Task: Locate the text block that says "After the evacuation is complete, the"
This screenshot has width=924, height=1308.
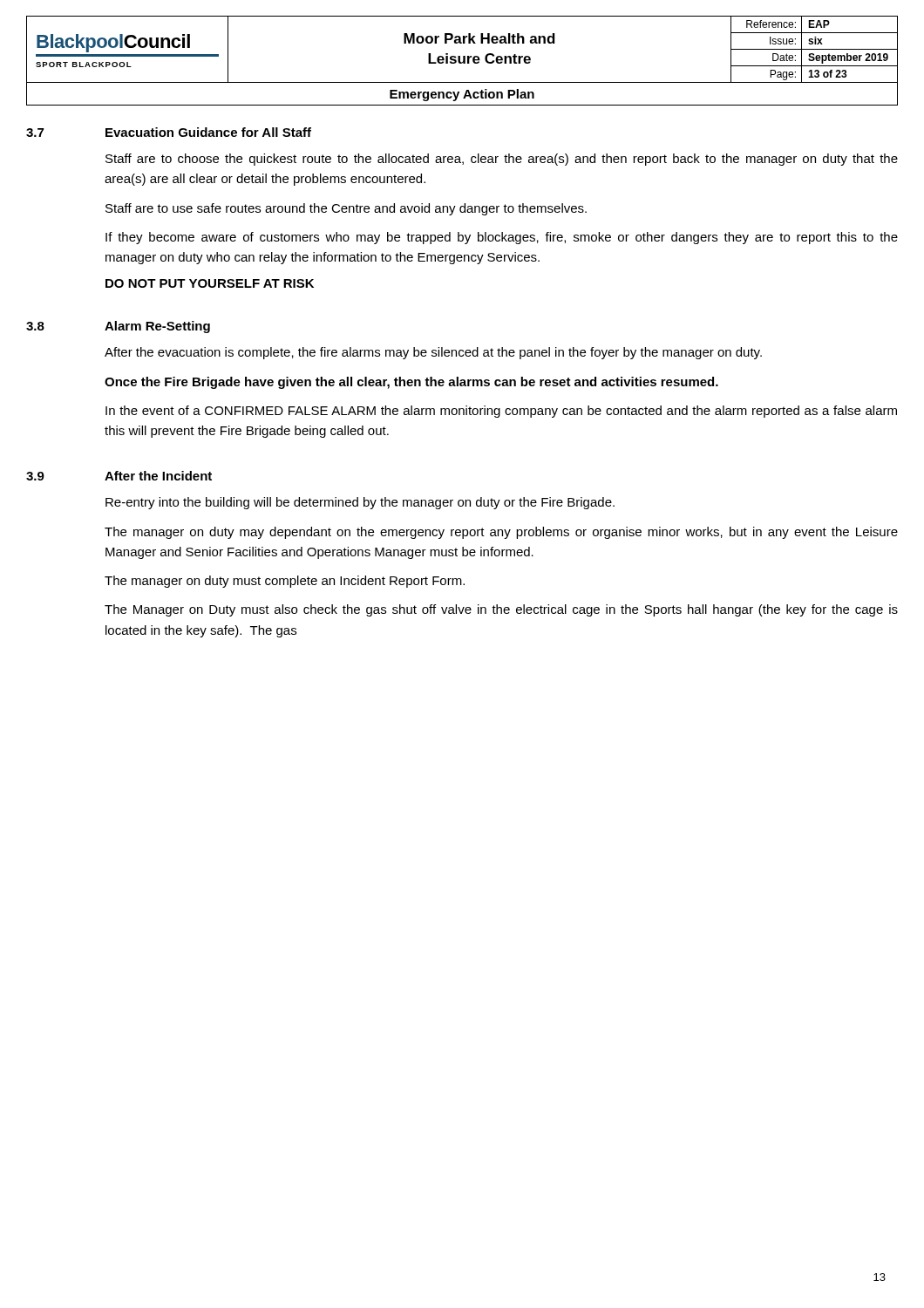Action: pyautogui.click(x=434, y=352)
